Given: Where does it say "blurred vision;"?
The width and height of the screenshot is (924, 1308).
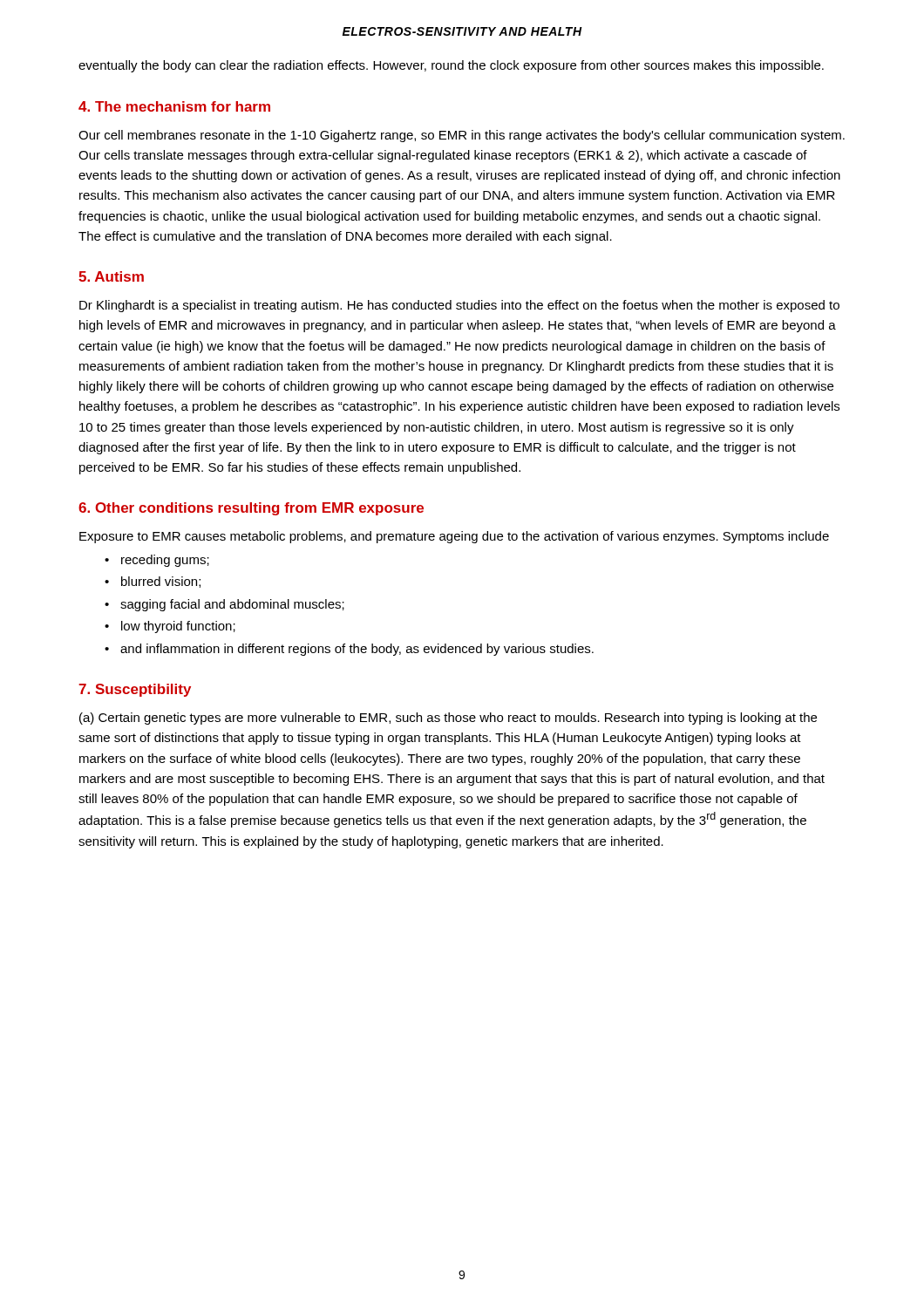Looking at the screenshot, I should (161, 581).
